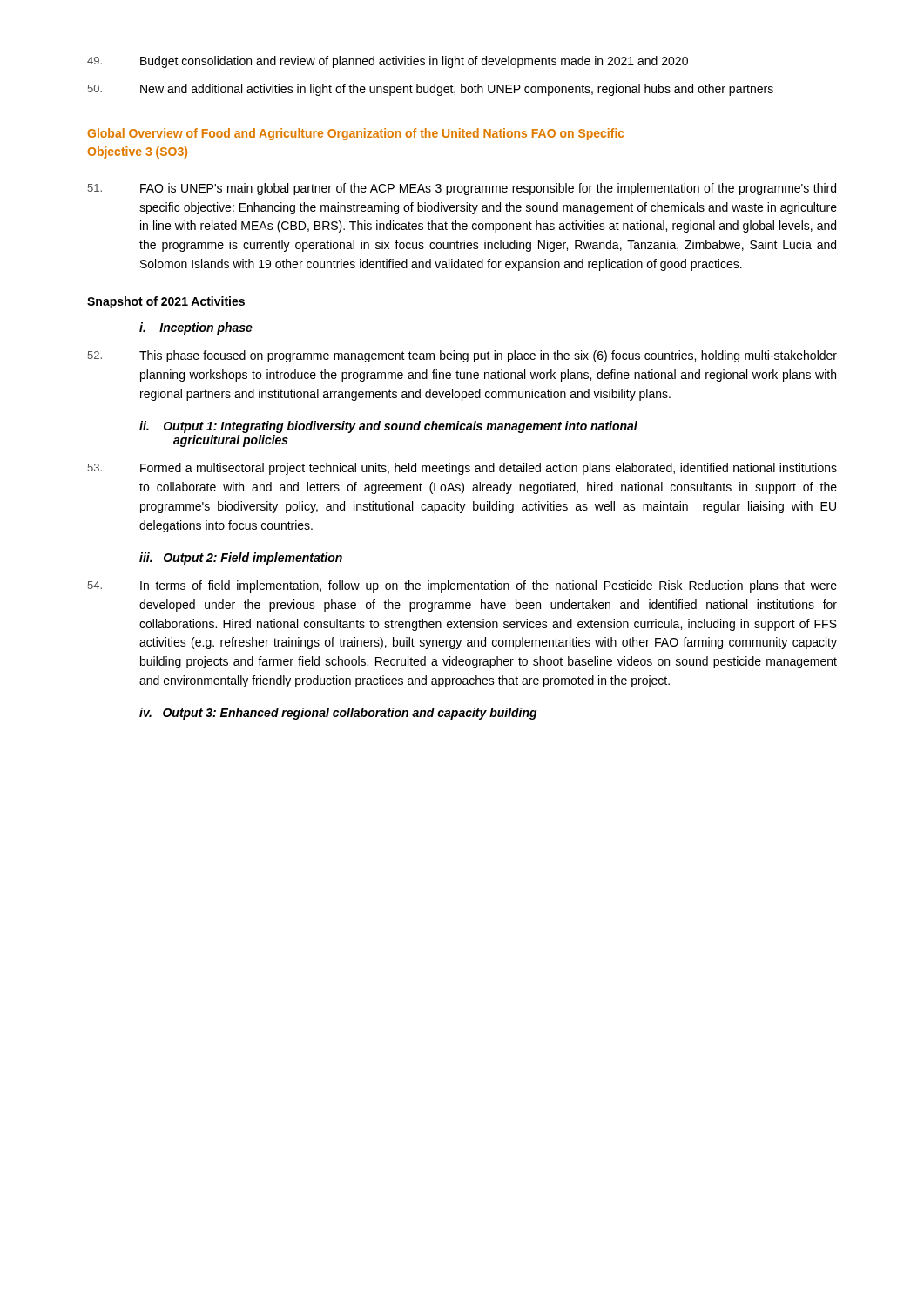
Task: Click on the list item with the text "49. Budget consolidation and review of planned"
Action: click(462, 62)
